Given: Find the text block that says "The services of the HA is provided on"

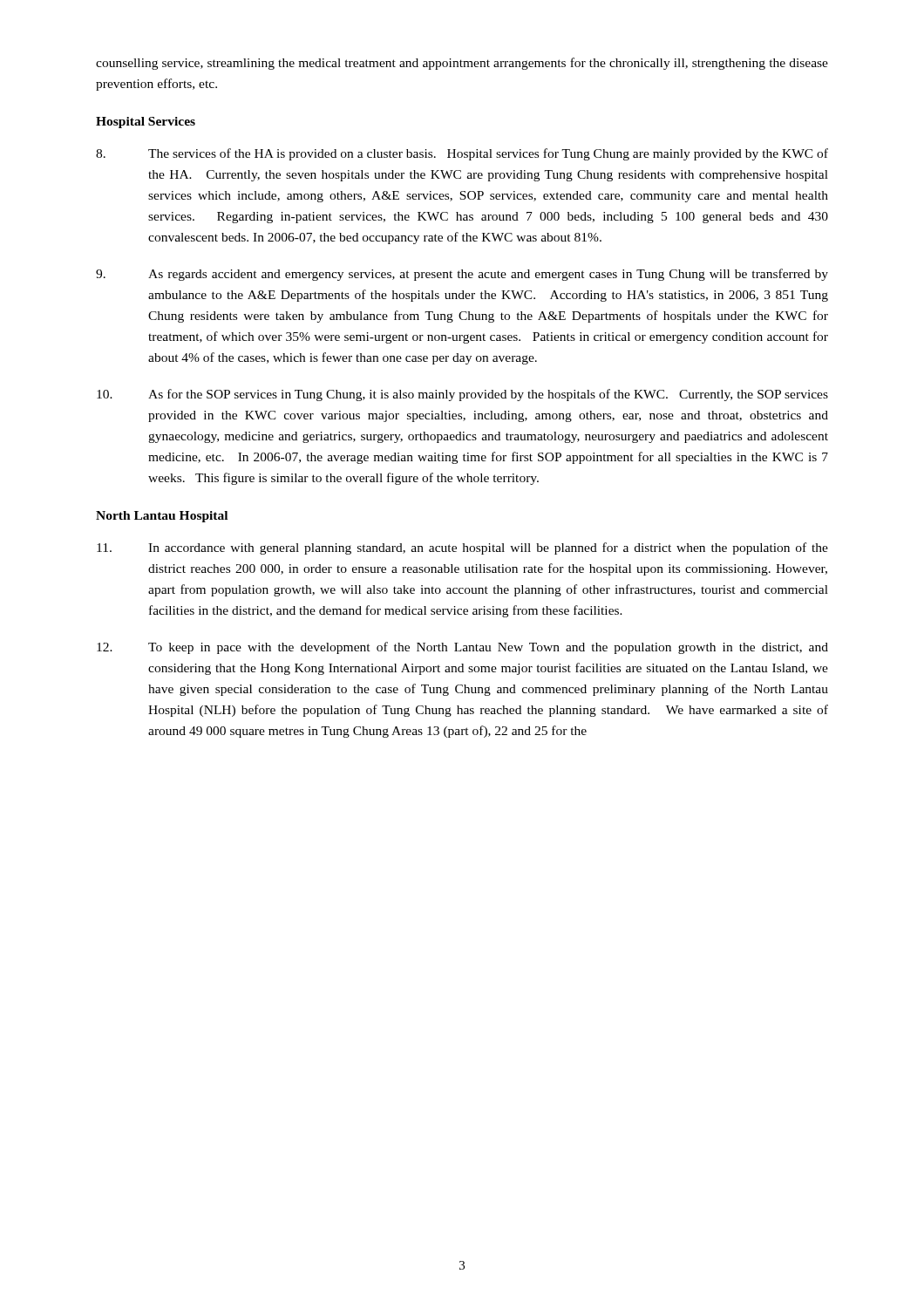Looking at the screenshot, I should pos(462,195).
